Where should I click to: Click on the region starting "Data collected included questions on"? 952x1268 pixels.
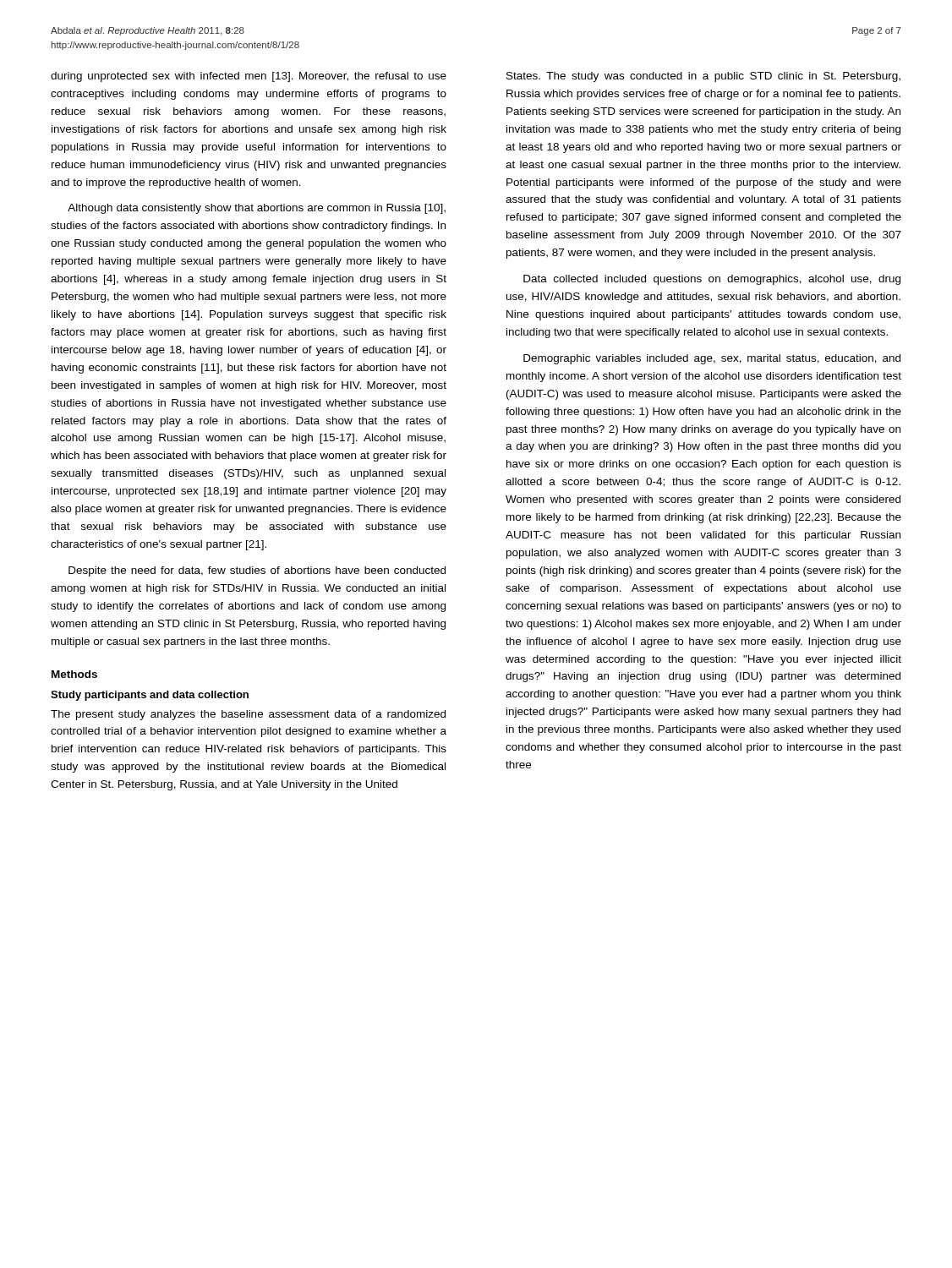tap(703, 306)
